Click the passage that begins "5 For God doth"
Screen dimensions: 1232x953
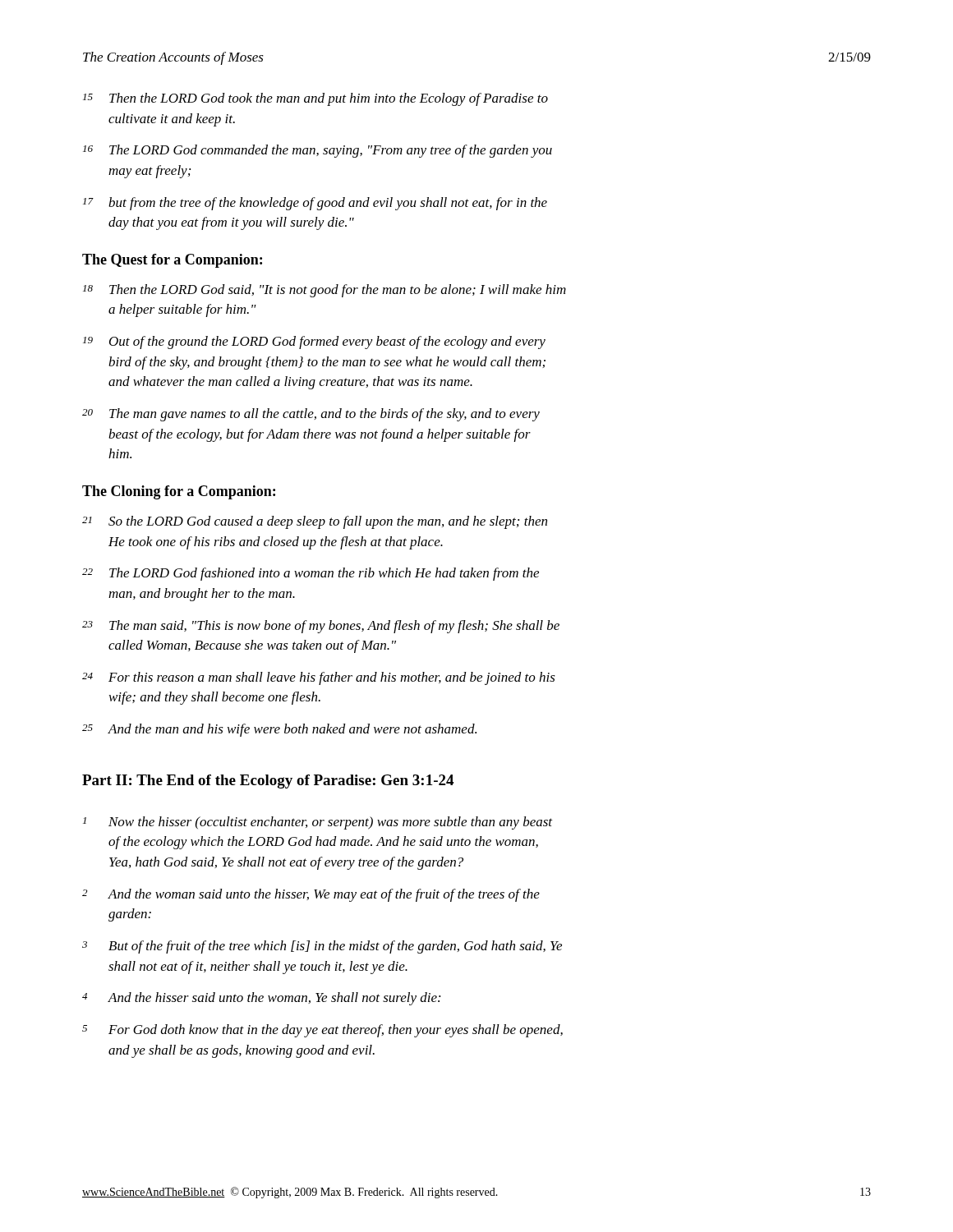click(x=476, y=1040)
